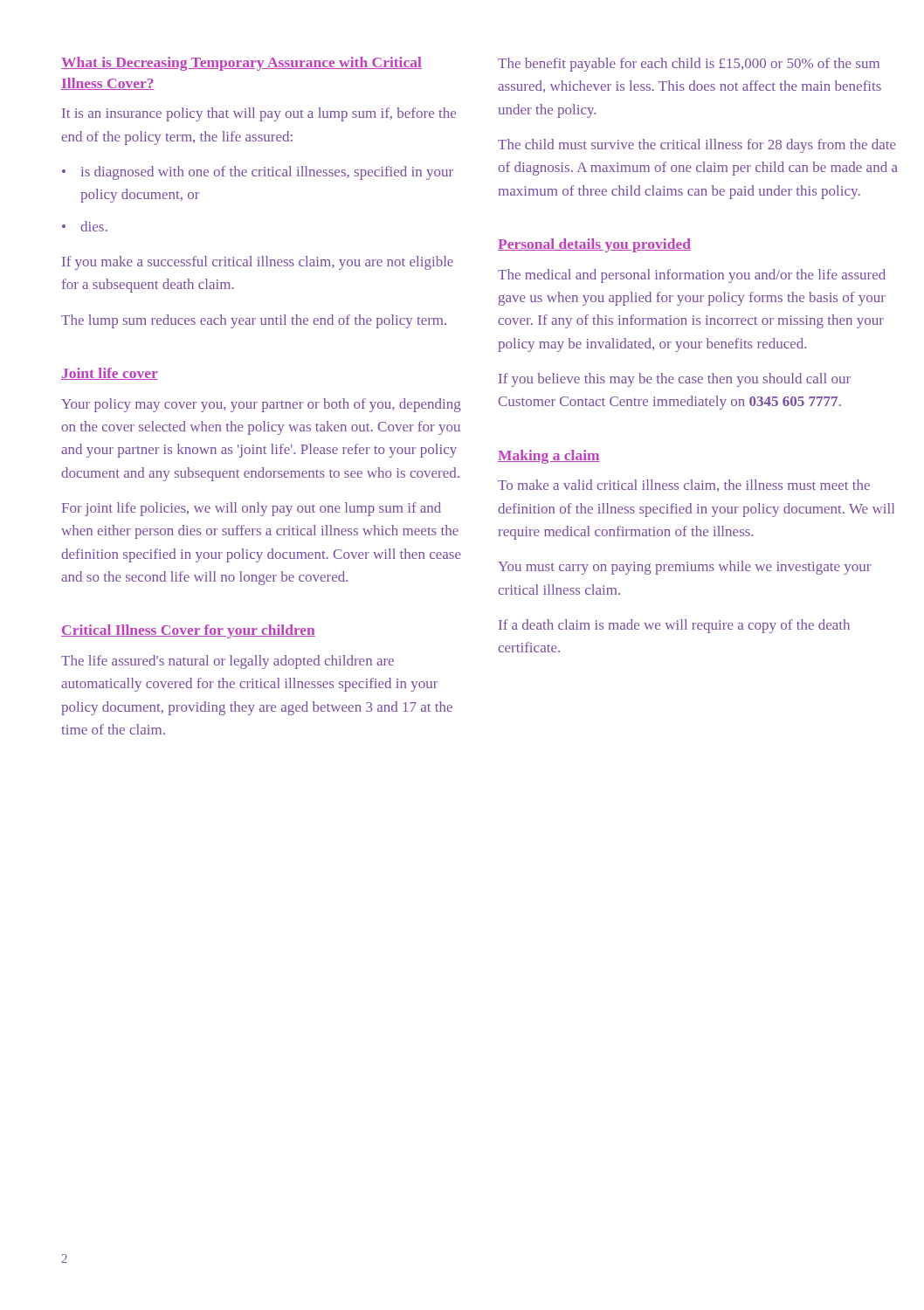
Task: Click on the element starting "You must carry on paying"
Action: (684, 578)
